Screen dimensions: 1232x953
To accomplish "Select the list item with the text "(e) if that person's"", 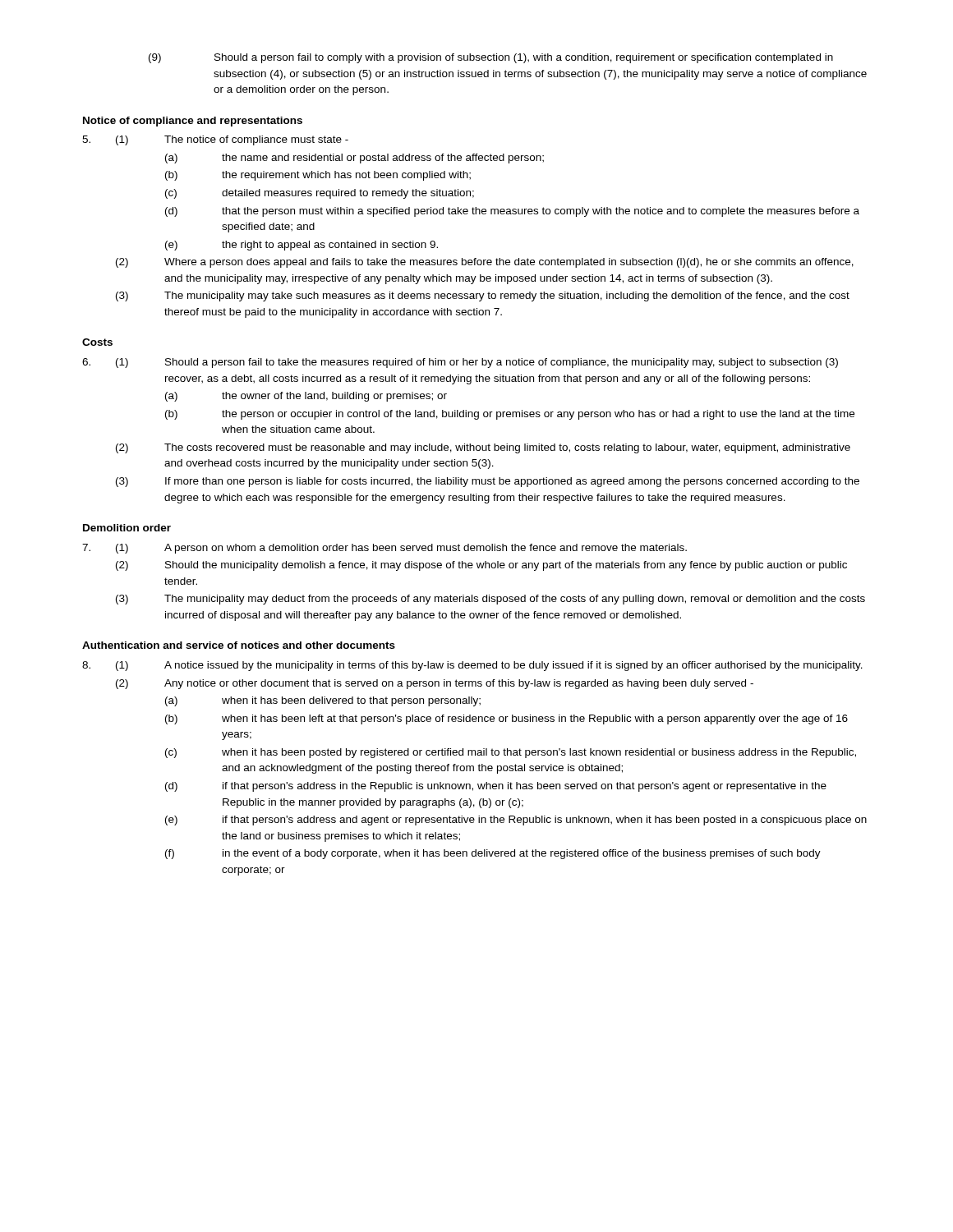I will pos(518,828).
